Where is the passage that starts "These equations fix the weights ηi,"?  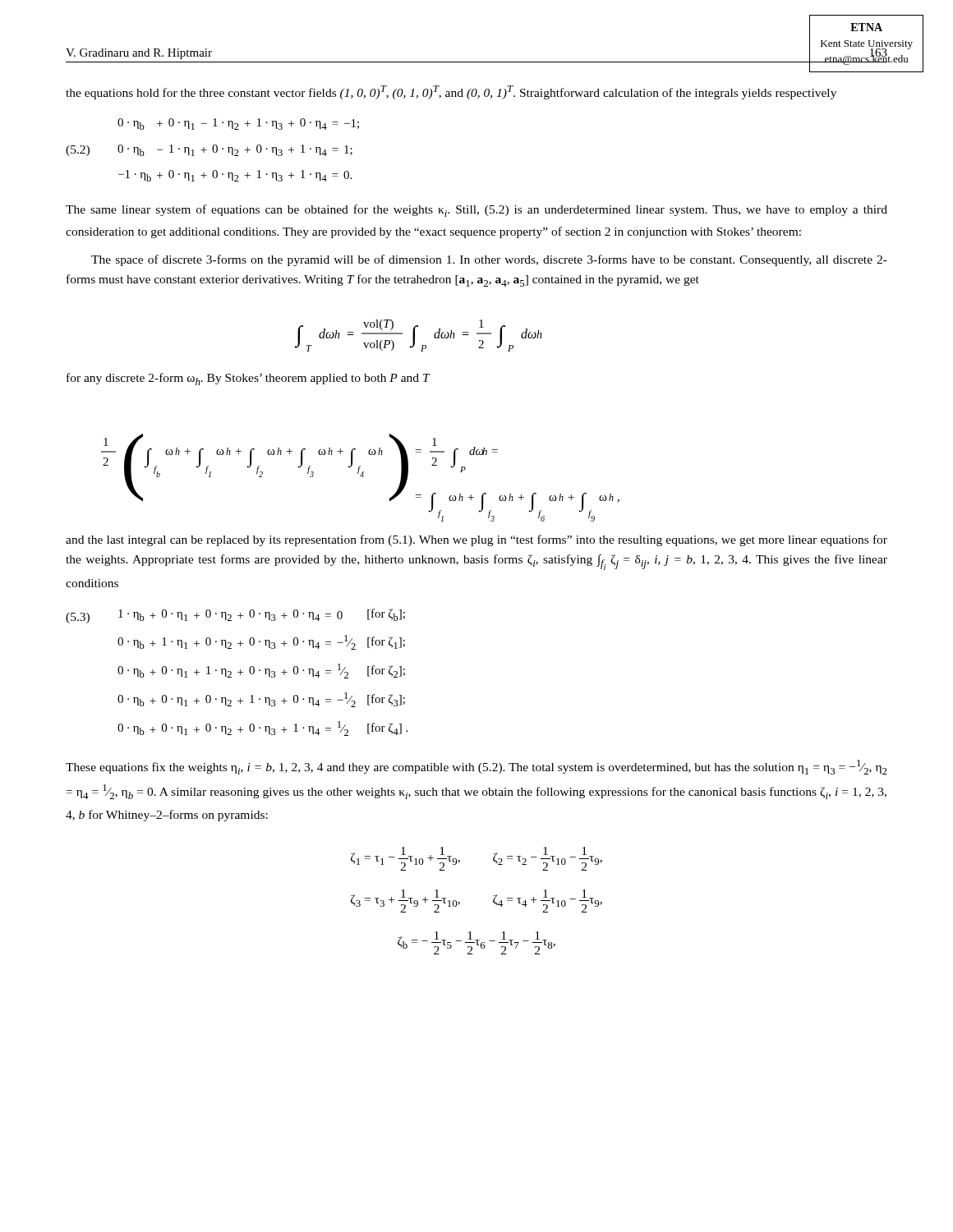476,789
